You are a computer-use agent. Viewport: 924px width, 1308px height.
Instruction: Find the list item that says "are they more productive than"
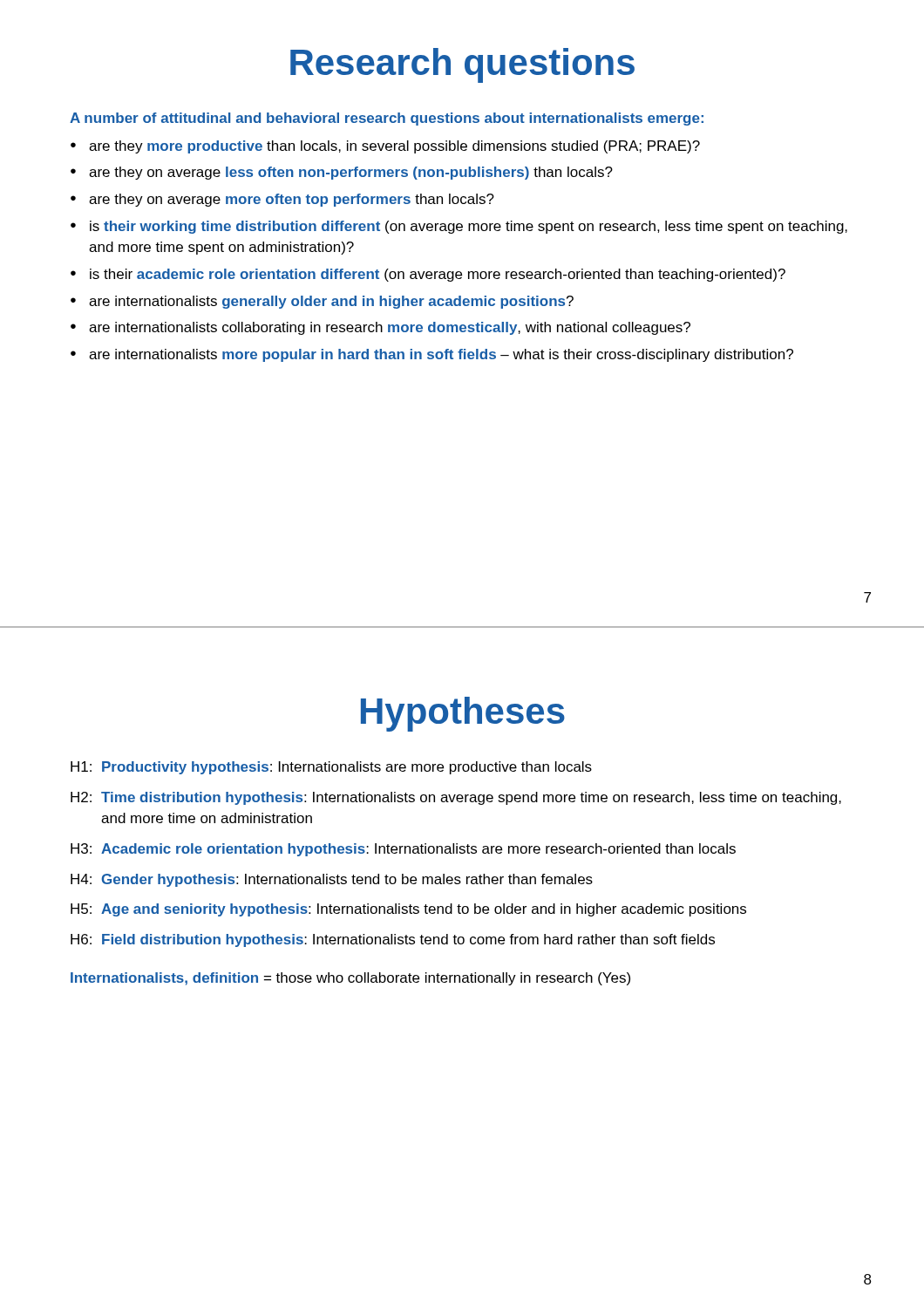(395, 146)
